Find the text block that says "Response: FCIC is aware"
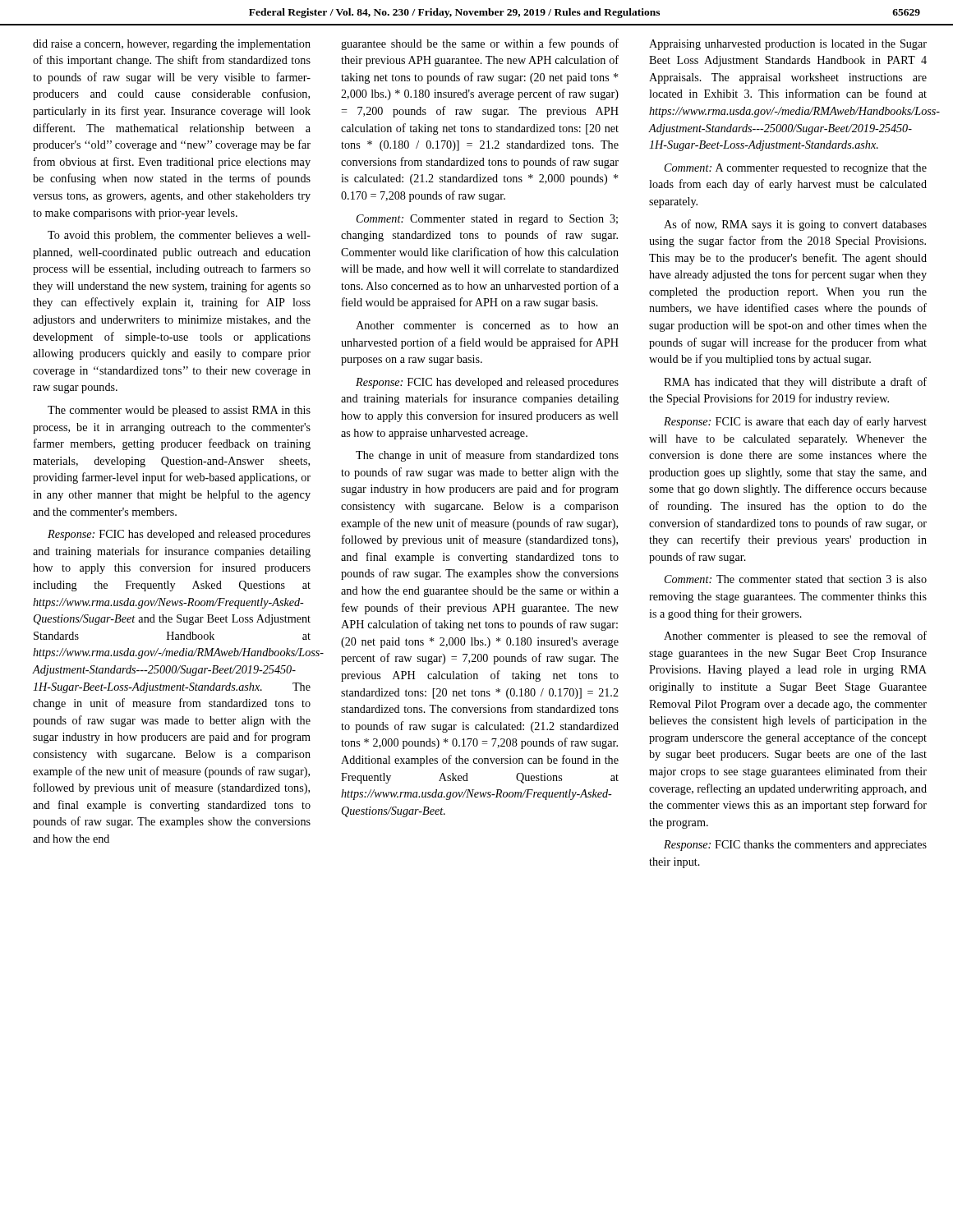Image resolution: width=953 pixels, height=1232 pixels. click(x=788, y=489)
